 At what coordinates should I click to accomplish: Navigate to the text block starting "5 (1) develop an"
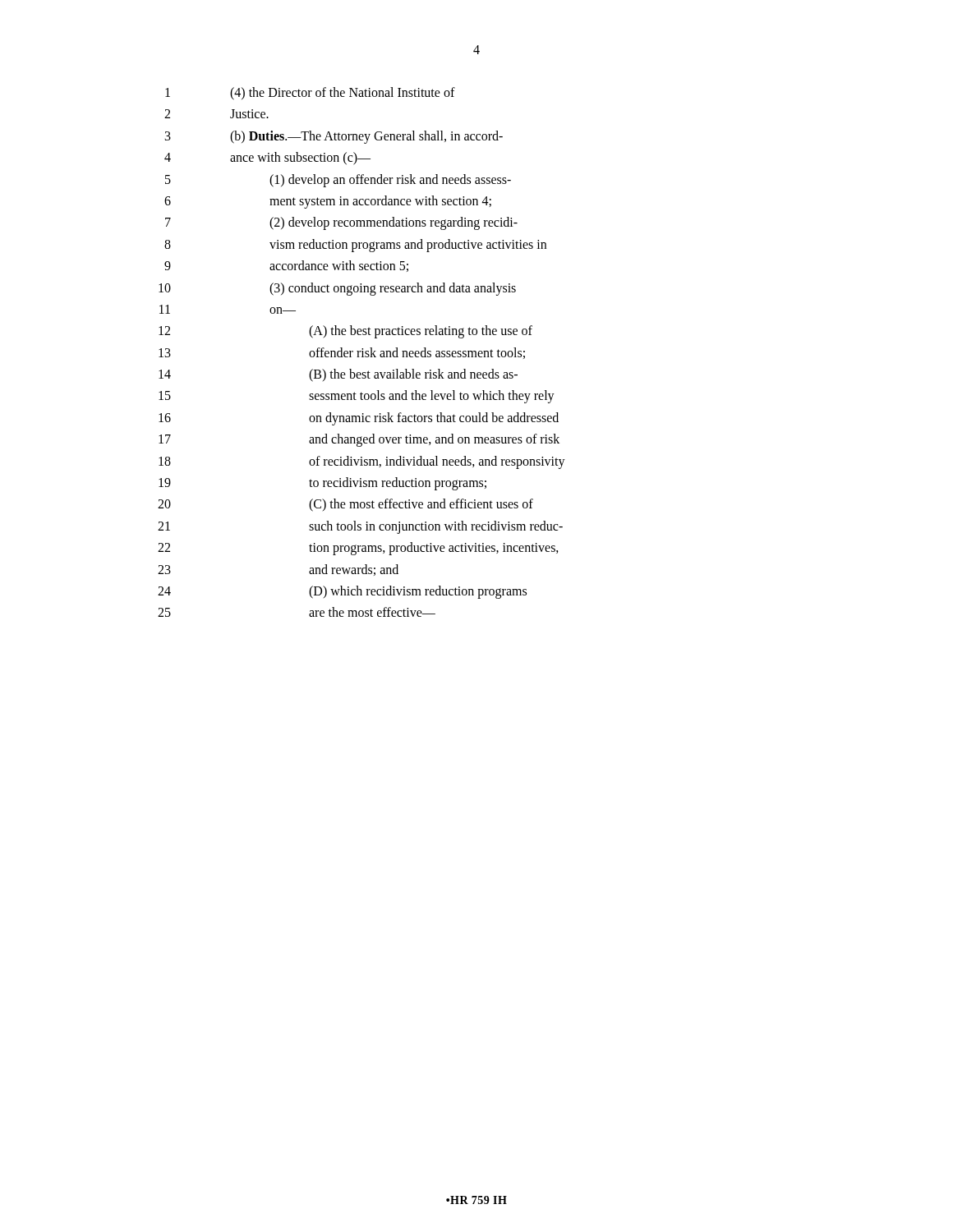489,190
